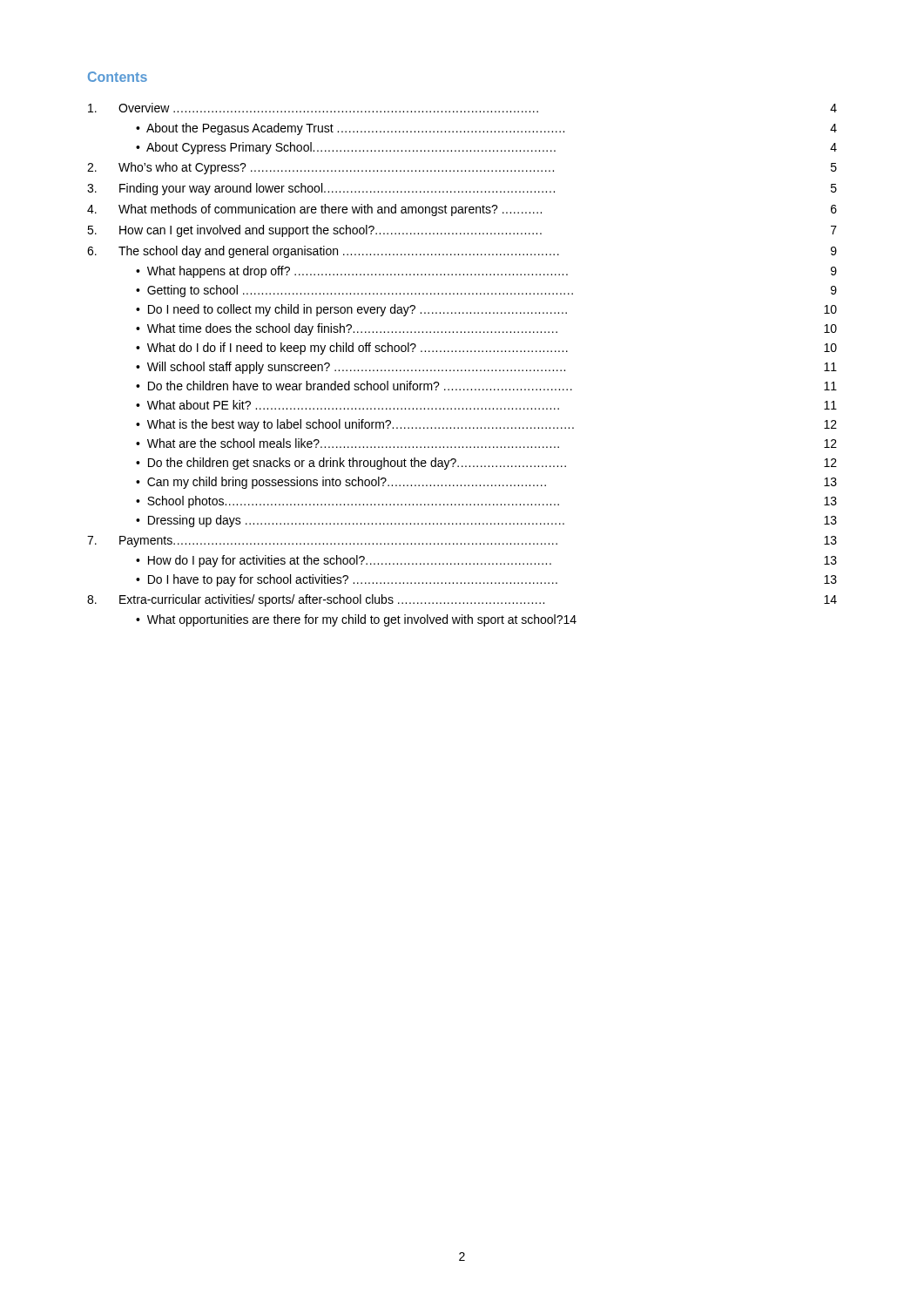Viewport: 924px width, 1307px height.
Task: Find the element starting "• About Cypress Primary School"
Action: (462, 147)
